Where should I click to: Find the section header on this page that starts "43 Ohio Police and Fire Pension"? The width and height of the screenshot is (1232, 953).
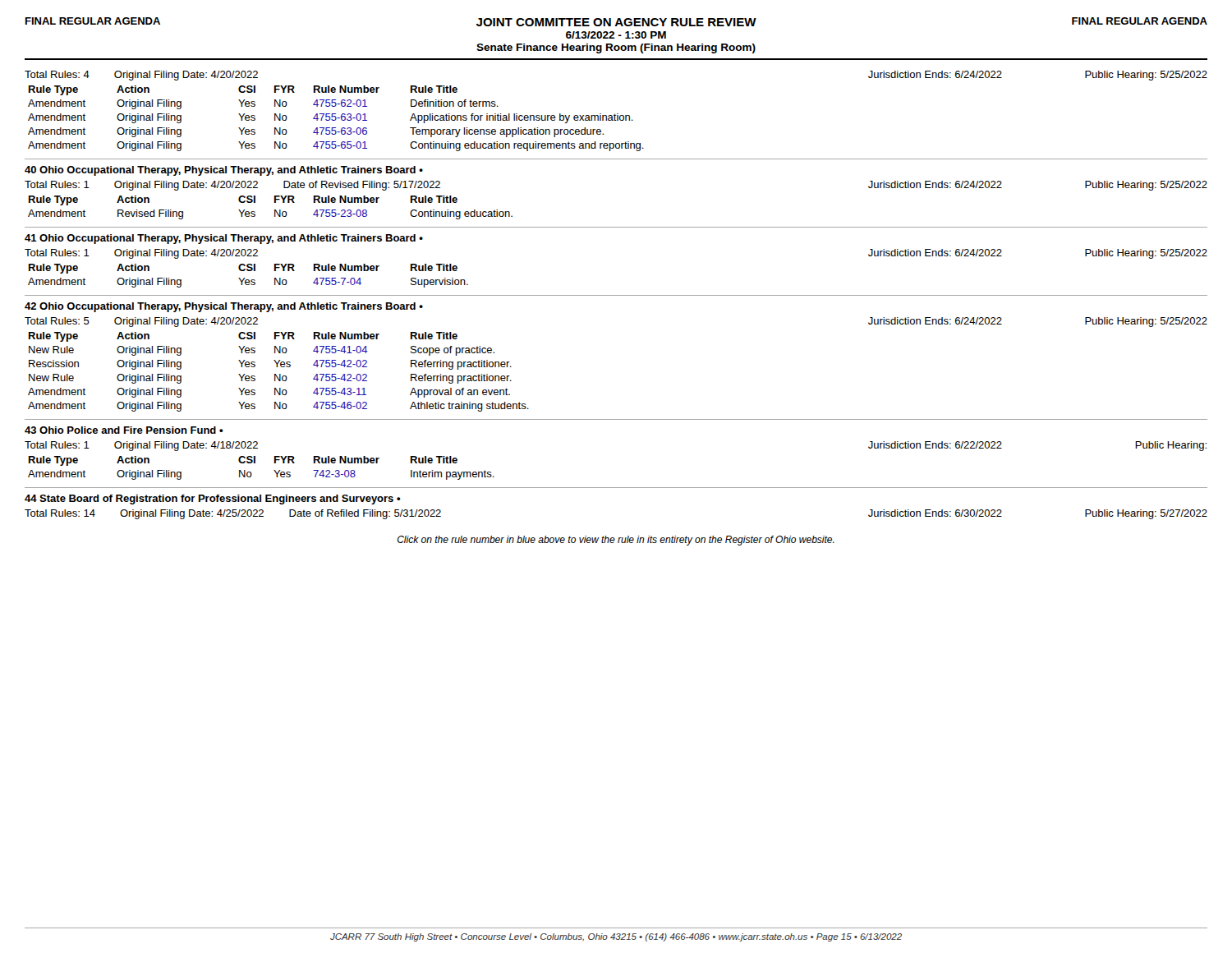124,430
